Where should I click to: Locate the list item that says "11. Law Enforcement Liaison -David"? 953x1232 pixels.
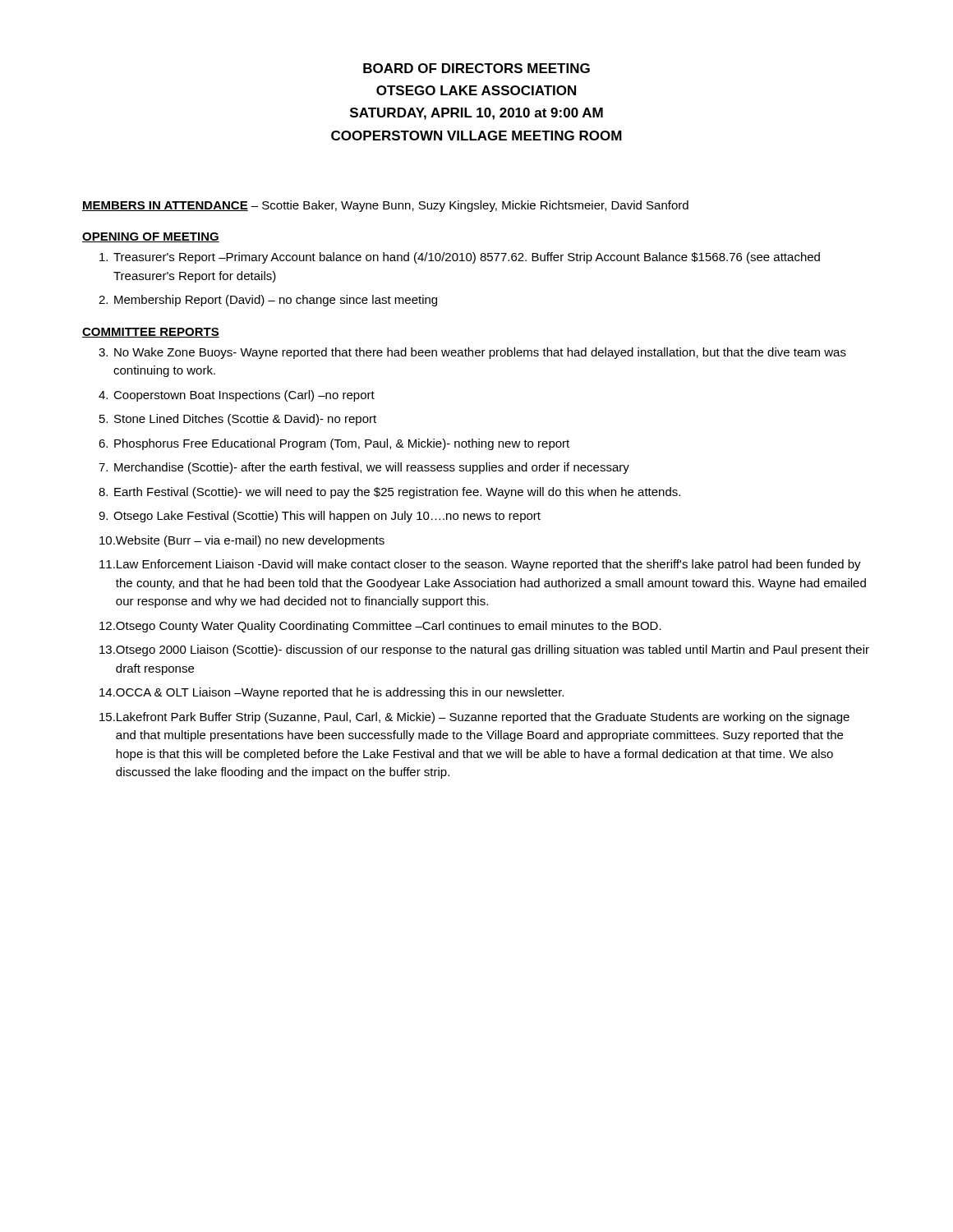coord(476,583)
